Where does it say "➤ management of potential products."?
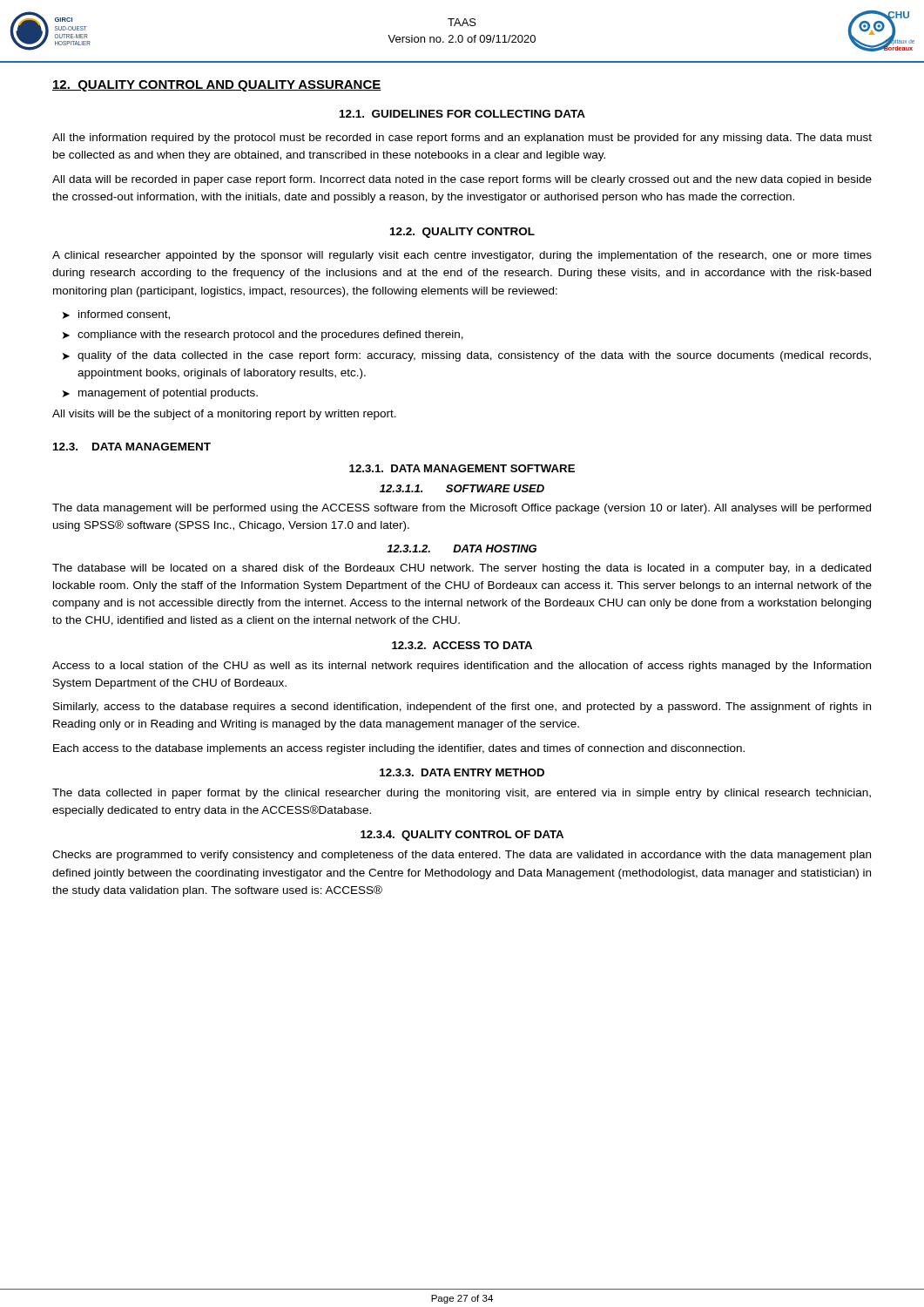 tap(160, 394)
